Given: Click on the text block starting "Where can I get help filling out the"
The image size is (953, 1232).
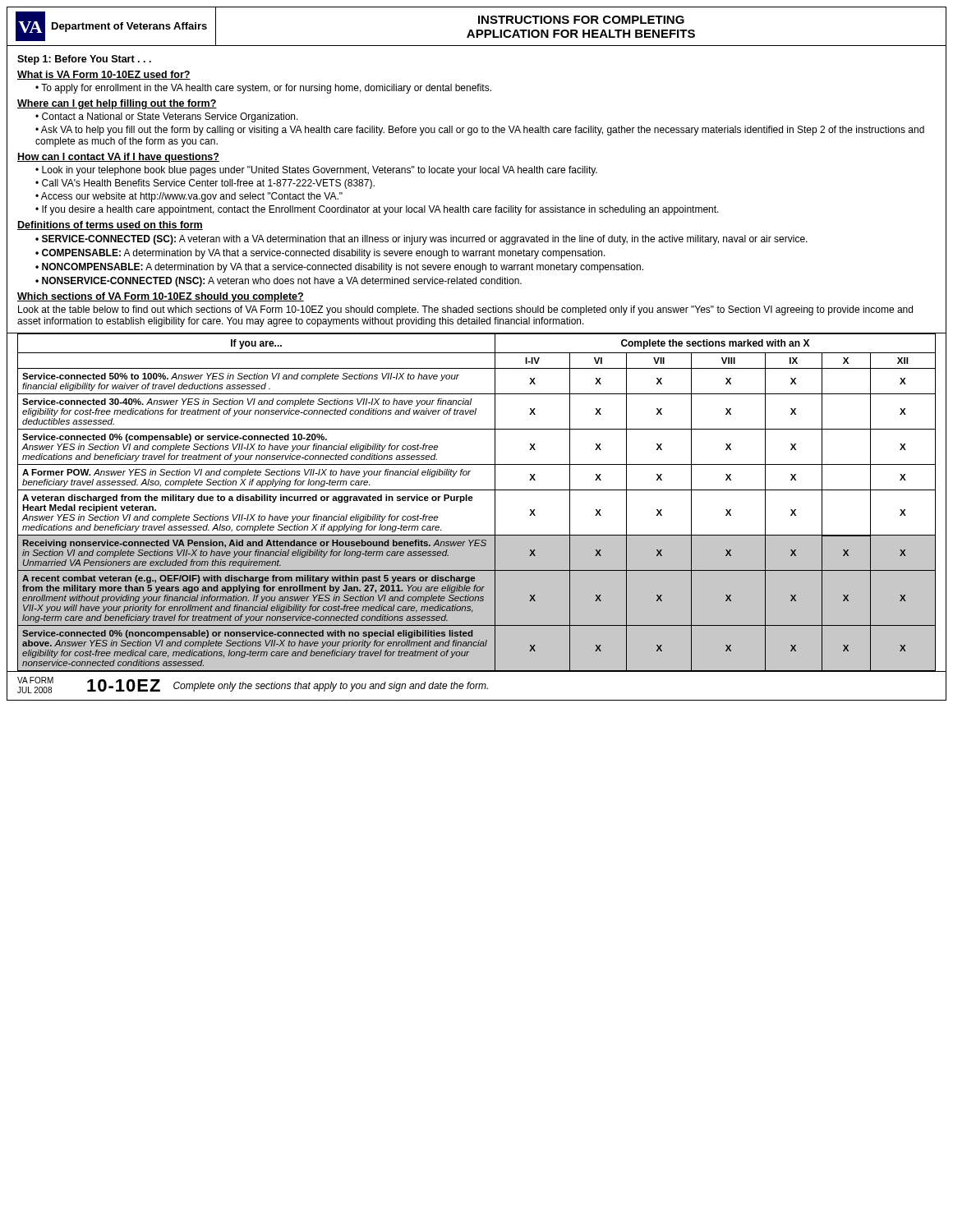Looking at the screenshot, I should click(117, 103).
